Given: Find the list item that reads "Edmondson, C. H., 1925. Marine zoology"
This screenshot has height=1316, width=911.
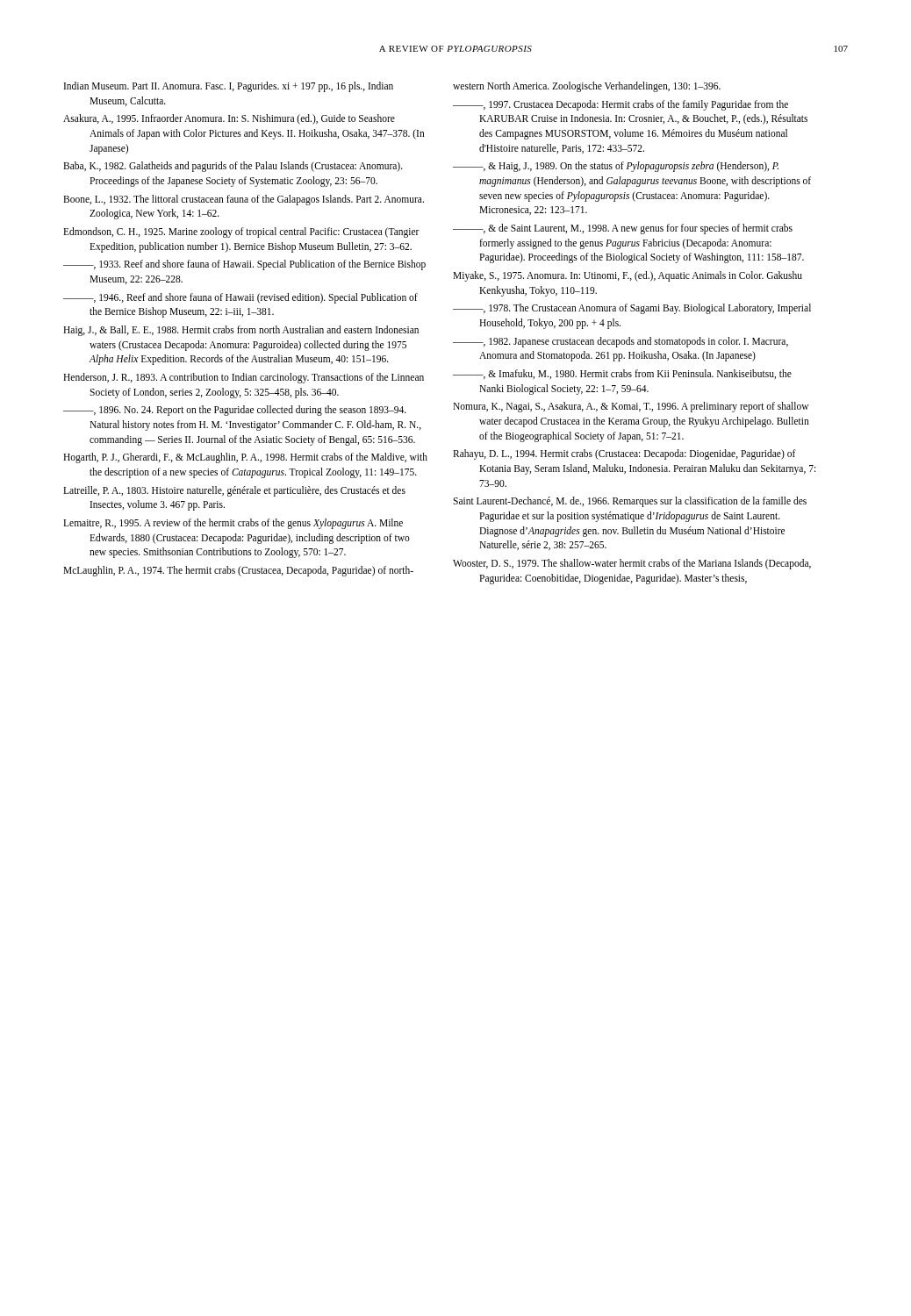Looking at the screenshot, I should (x=241, y=239).
